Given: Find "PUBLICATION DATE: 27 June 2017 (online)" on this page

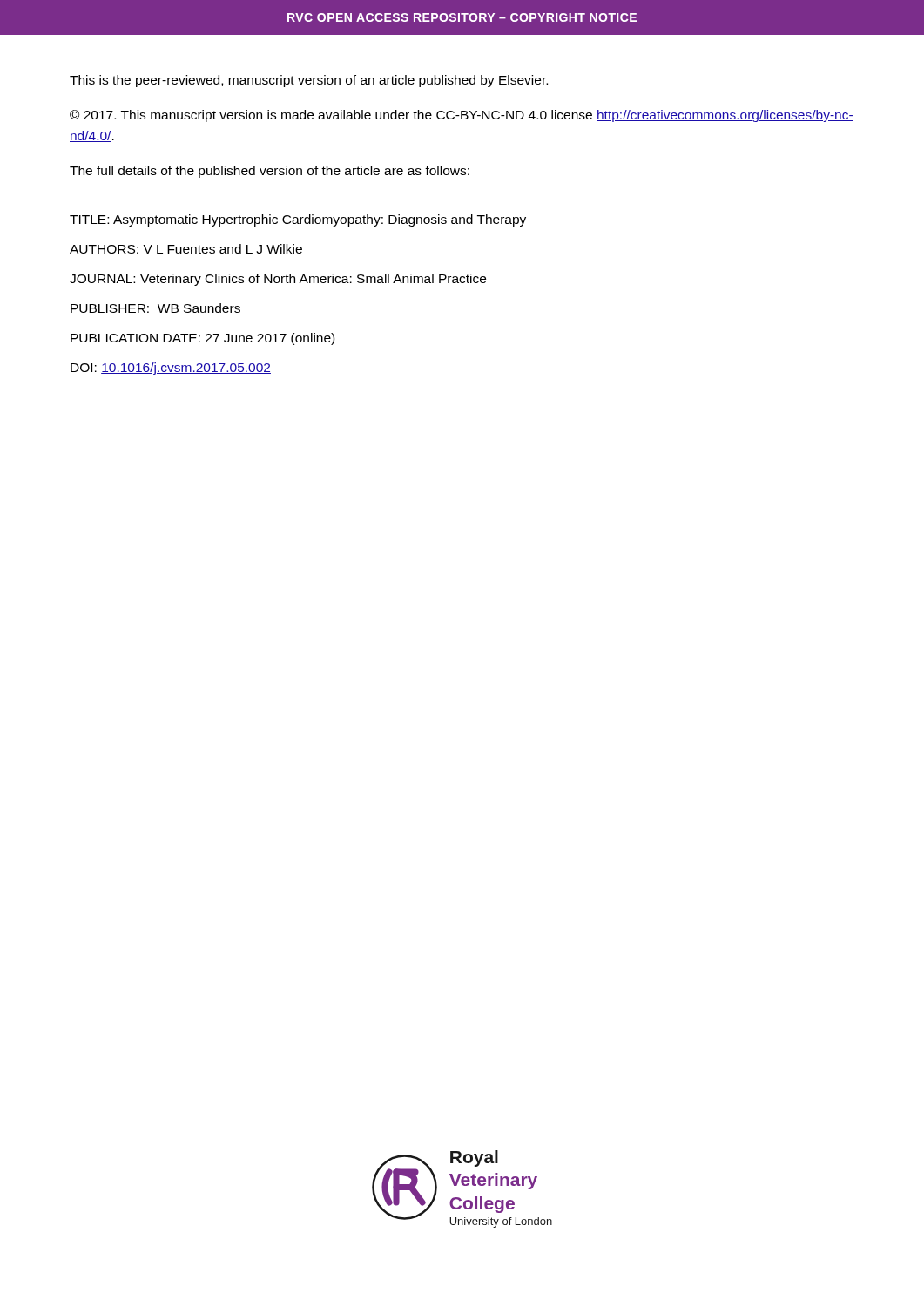Looking at the screenshot, I should click(x=203, y=338).
